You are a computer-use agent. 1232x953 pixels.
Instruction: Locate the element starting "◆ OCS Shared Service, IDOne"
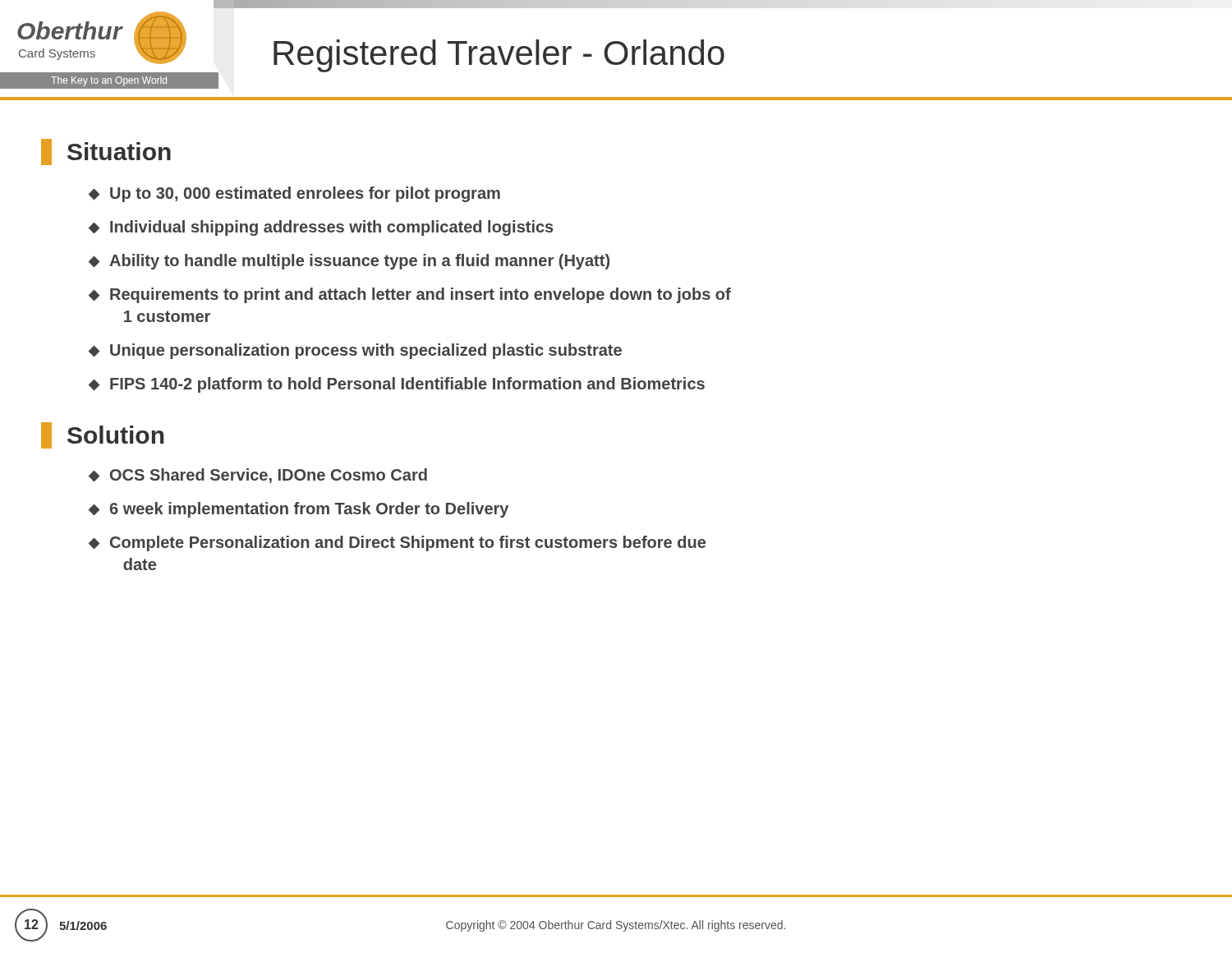(258, 475)
